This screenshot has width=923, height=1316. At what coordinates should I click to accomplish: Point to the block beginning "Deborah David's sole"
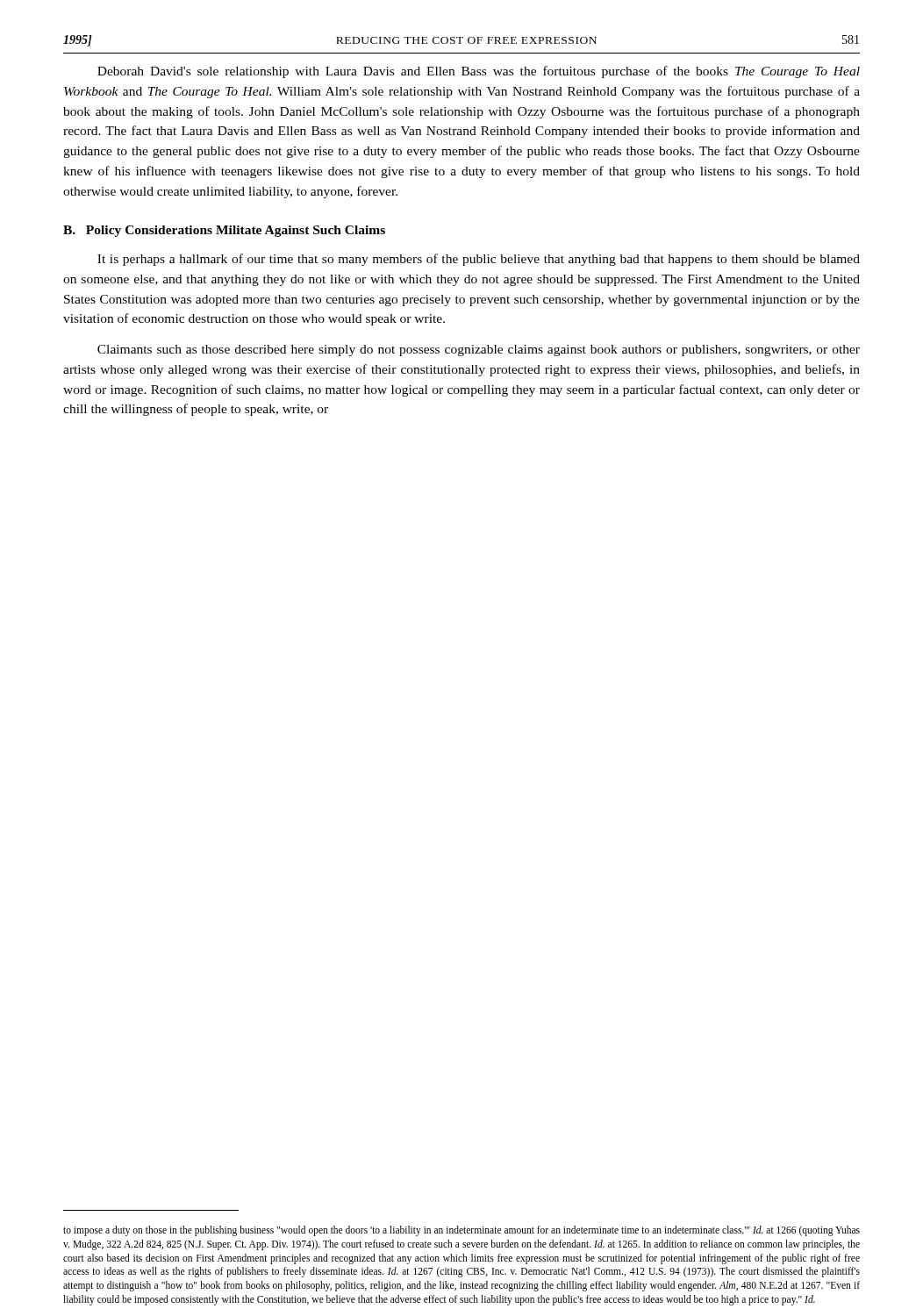(462, 131)
